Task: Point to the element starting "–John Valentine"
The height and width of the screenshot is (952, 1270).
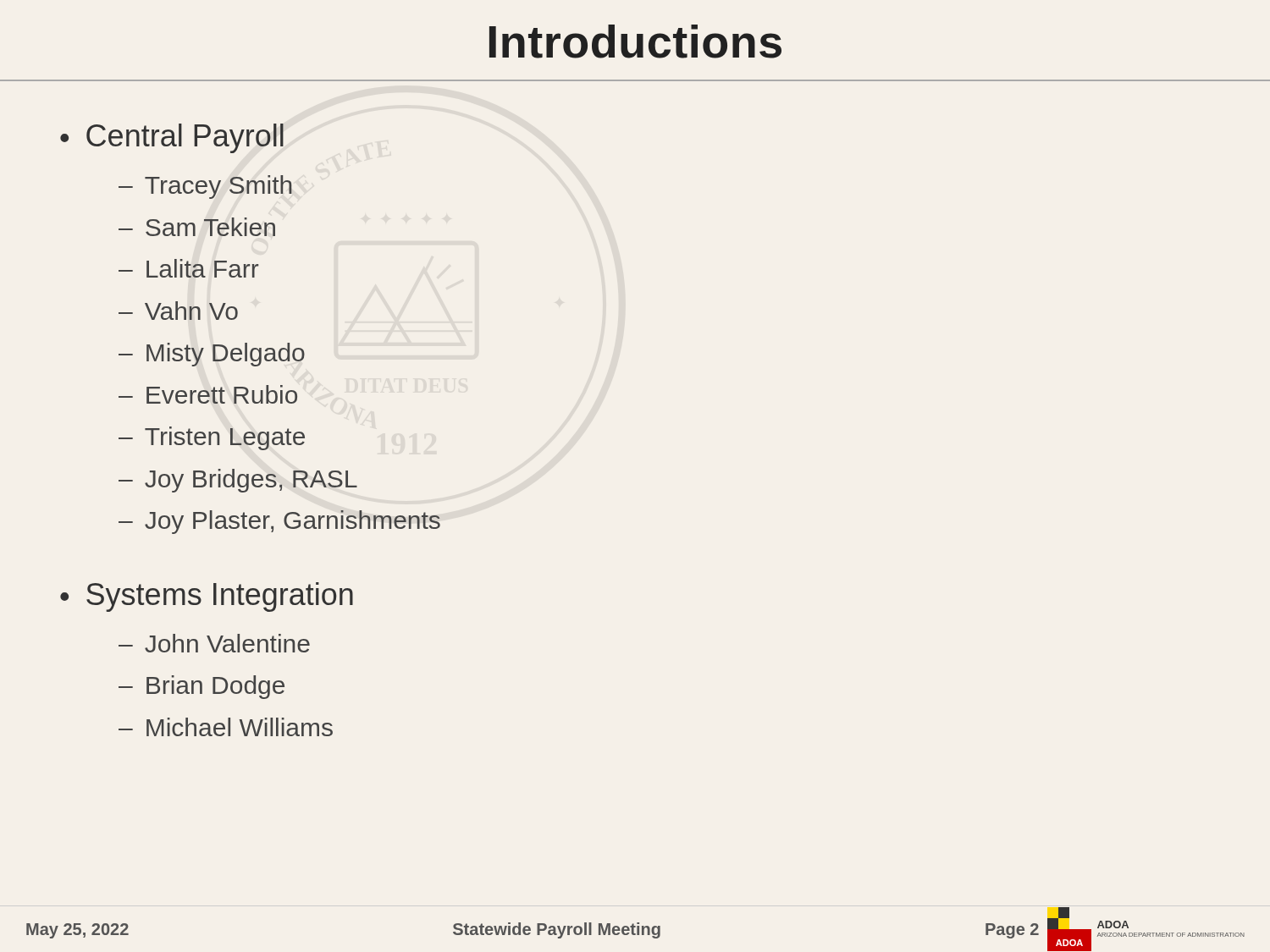Action: [215, 643]
